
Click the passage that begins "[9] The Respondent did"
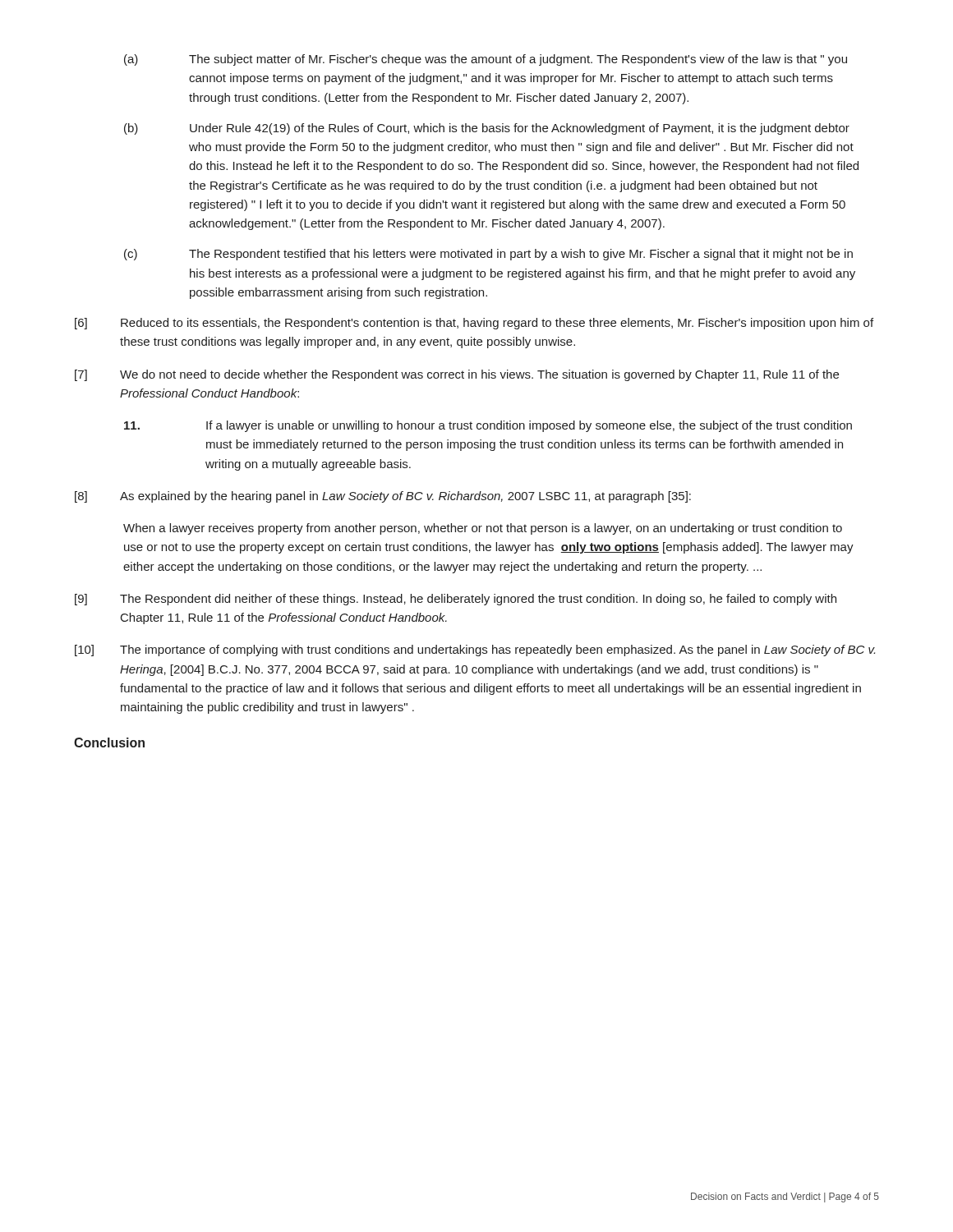(476, 608)
